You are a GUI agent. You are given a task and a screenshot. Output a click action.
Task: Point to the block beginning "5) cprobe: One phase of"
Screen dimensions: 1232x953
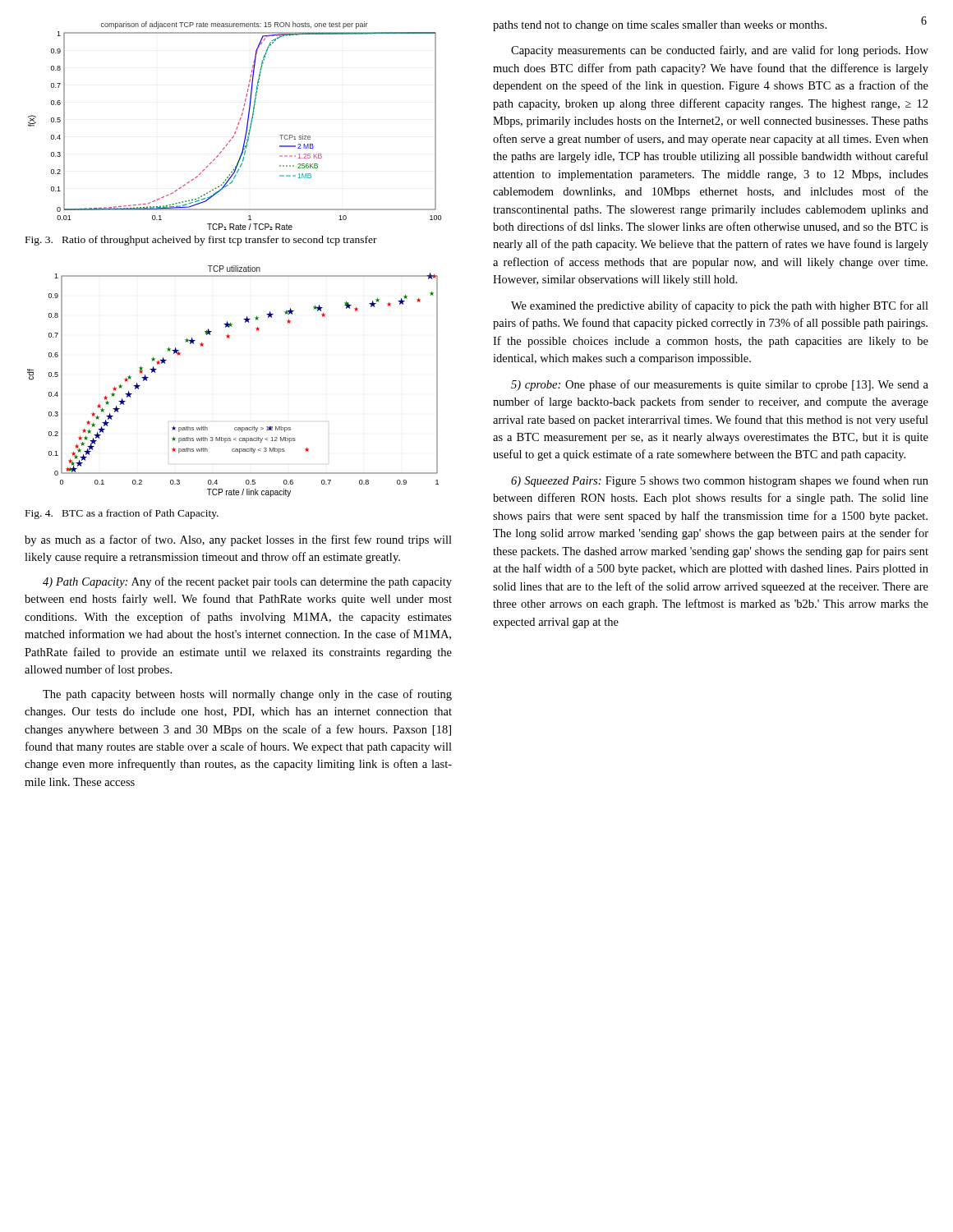click(711, 419)
